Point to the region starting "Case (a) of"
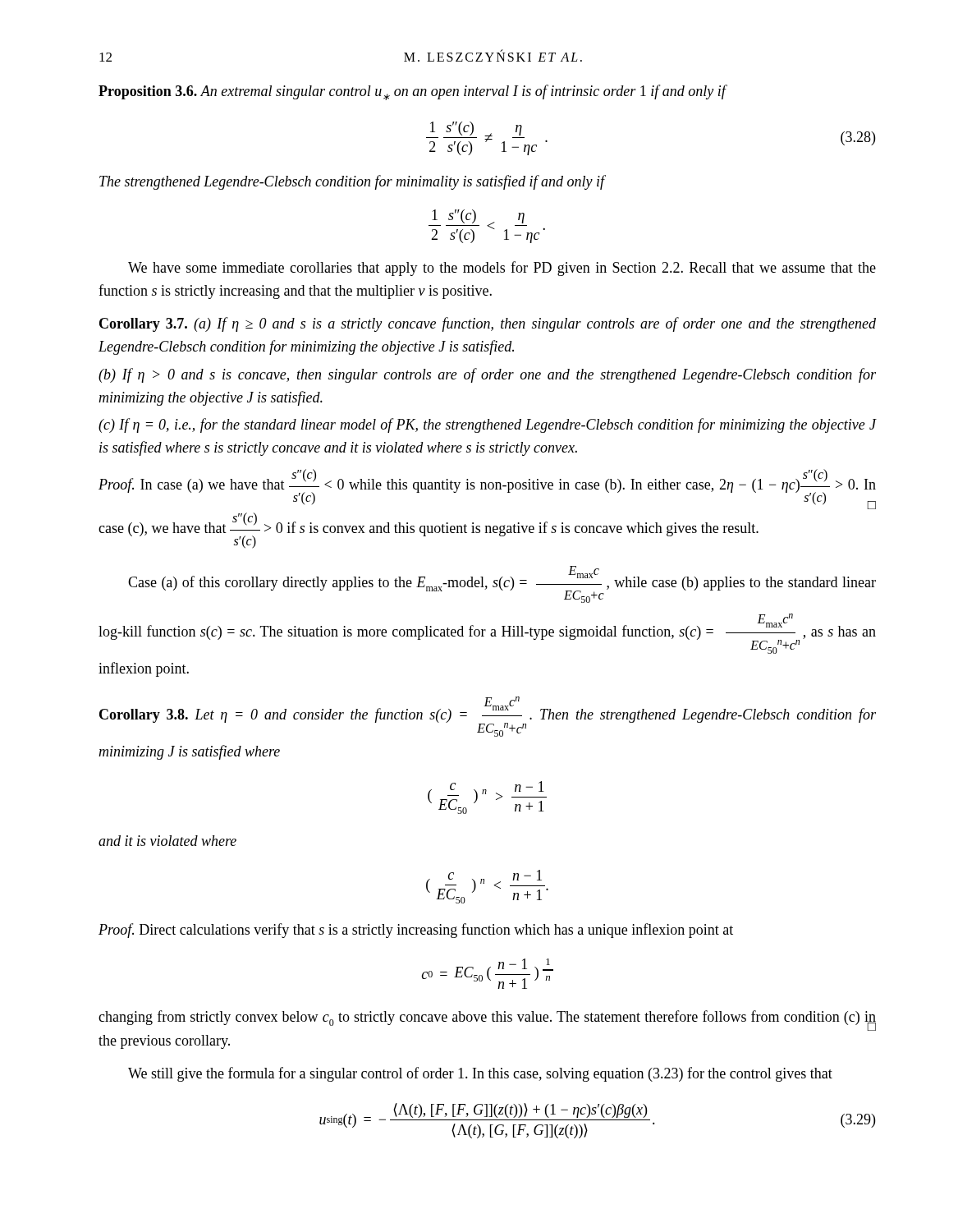This screenshot has height=1232, width=958. (x=487, y=621)
